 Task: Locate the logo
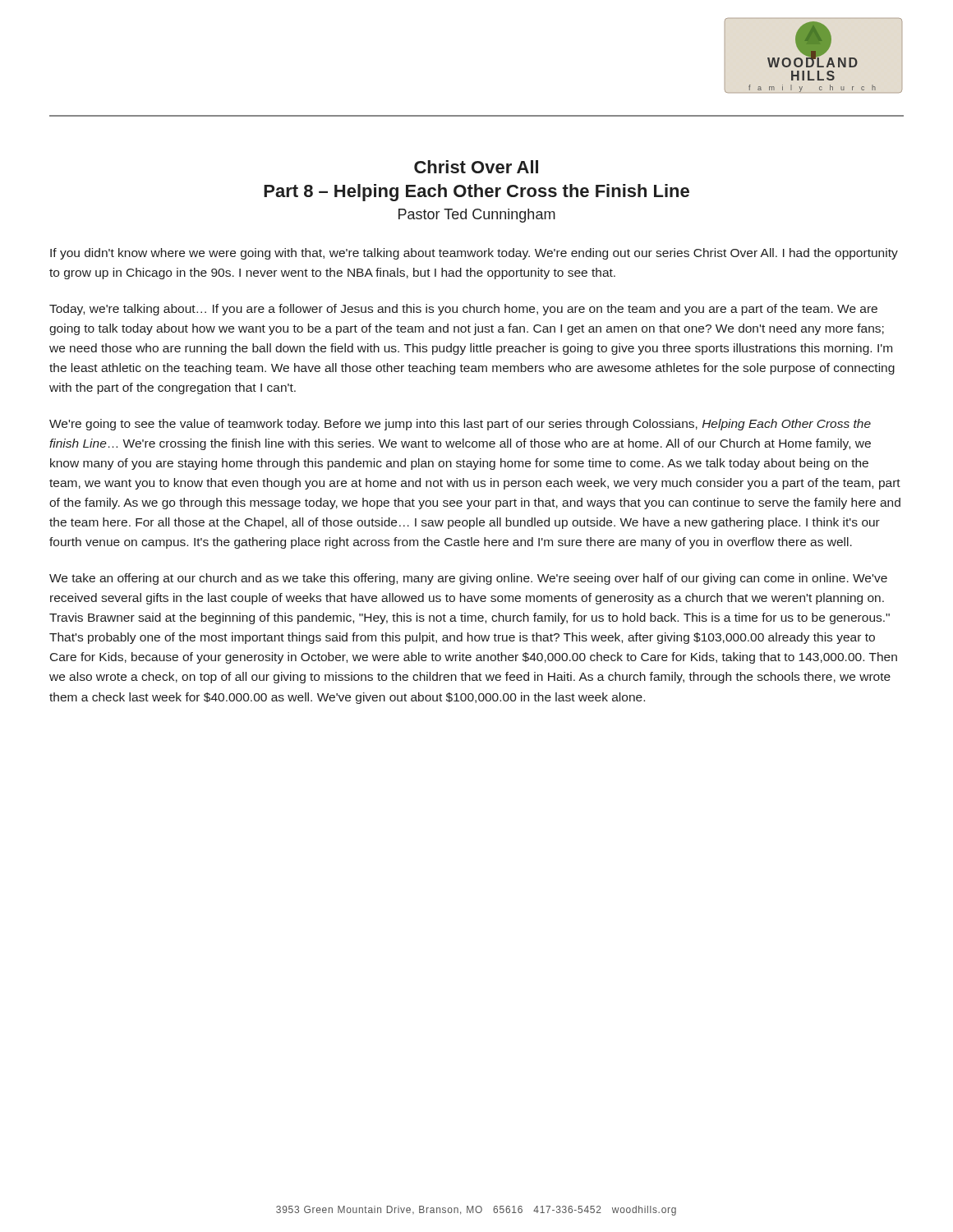click(813, 55)
